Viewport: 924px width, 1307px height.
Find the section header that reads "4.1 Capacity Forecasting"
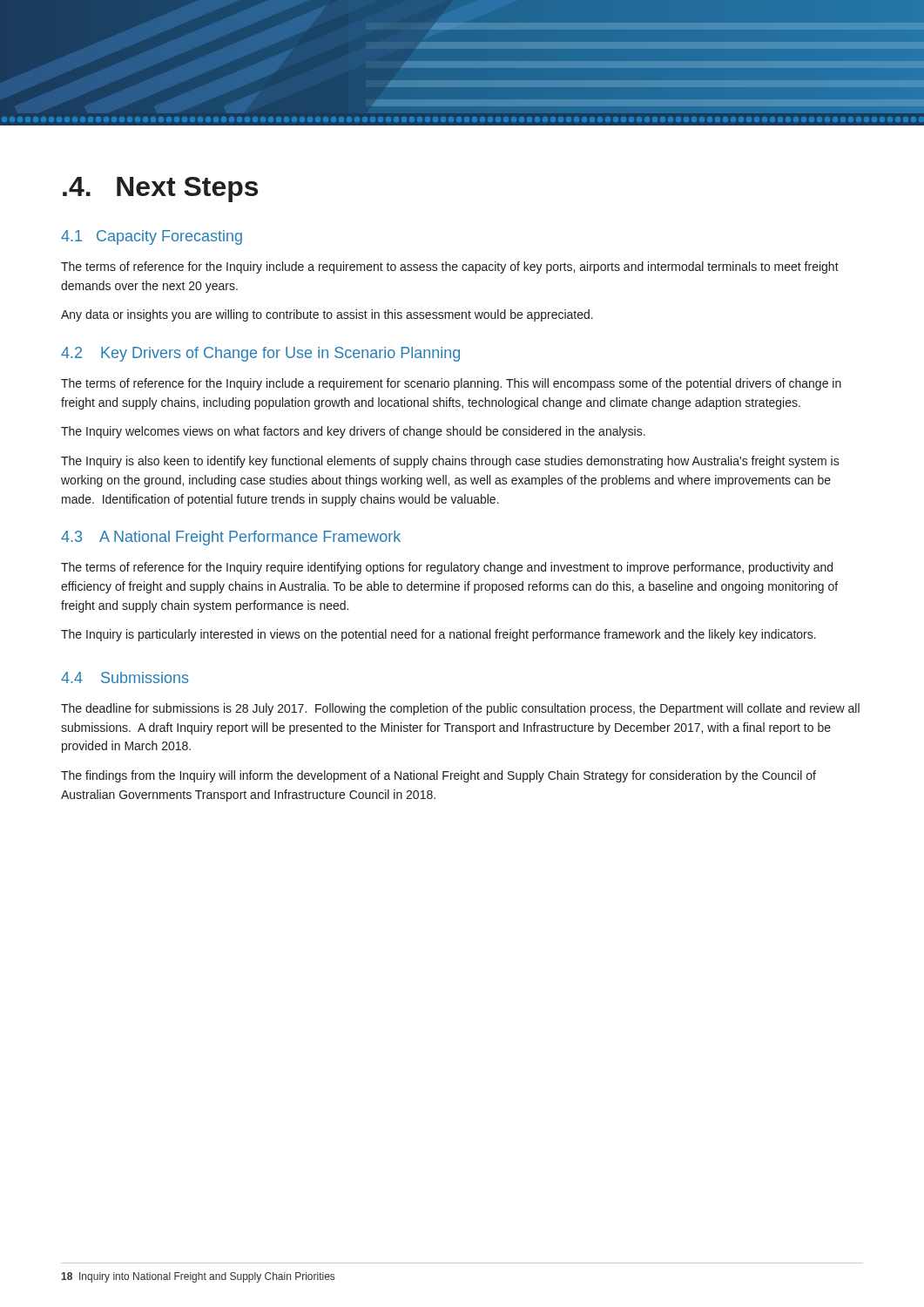coord(152,236)
